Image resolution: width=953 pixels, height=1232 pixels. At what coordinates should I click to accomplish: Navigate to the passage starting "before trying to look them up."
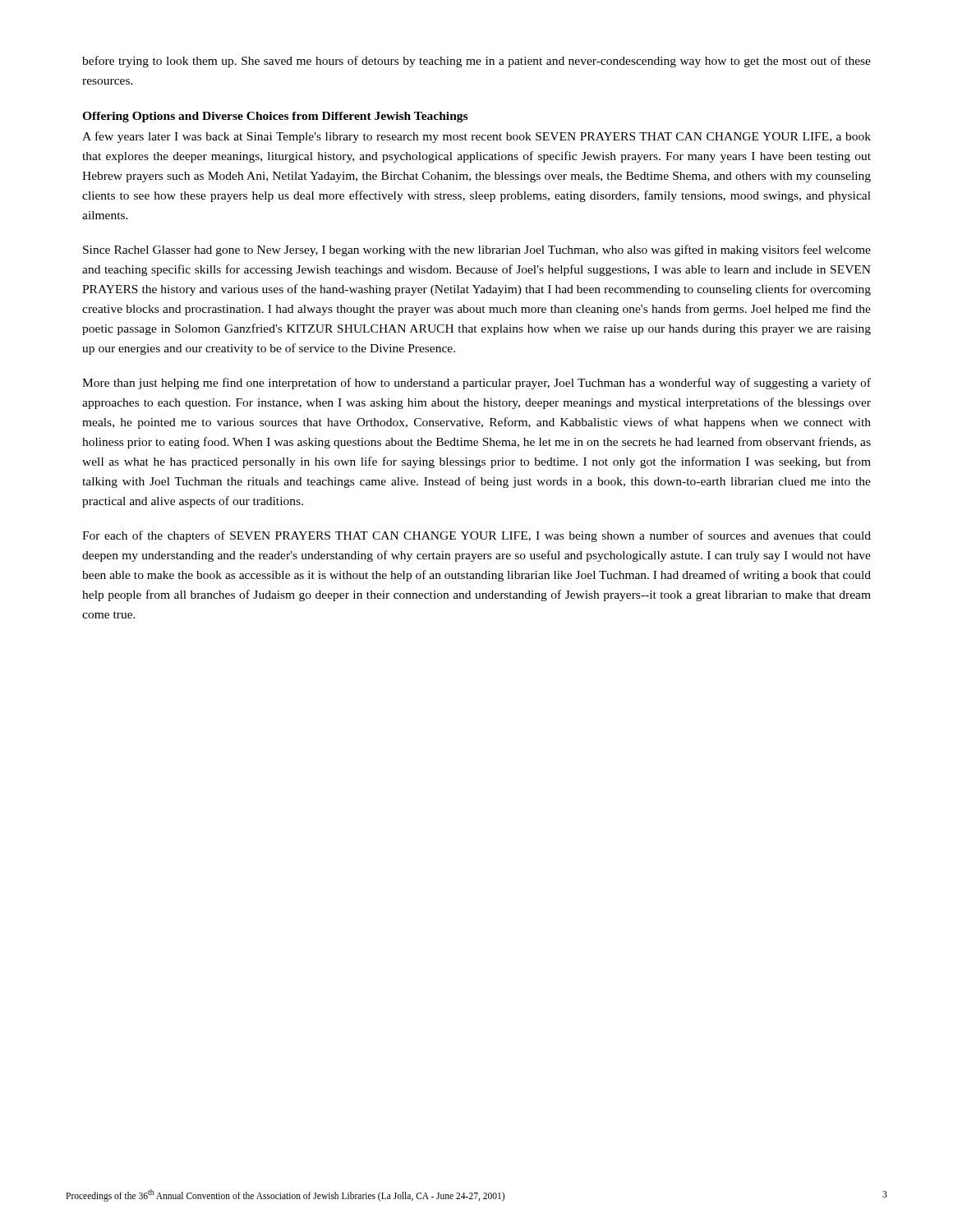click(x=476, y=70)
